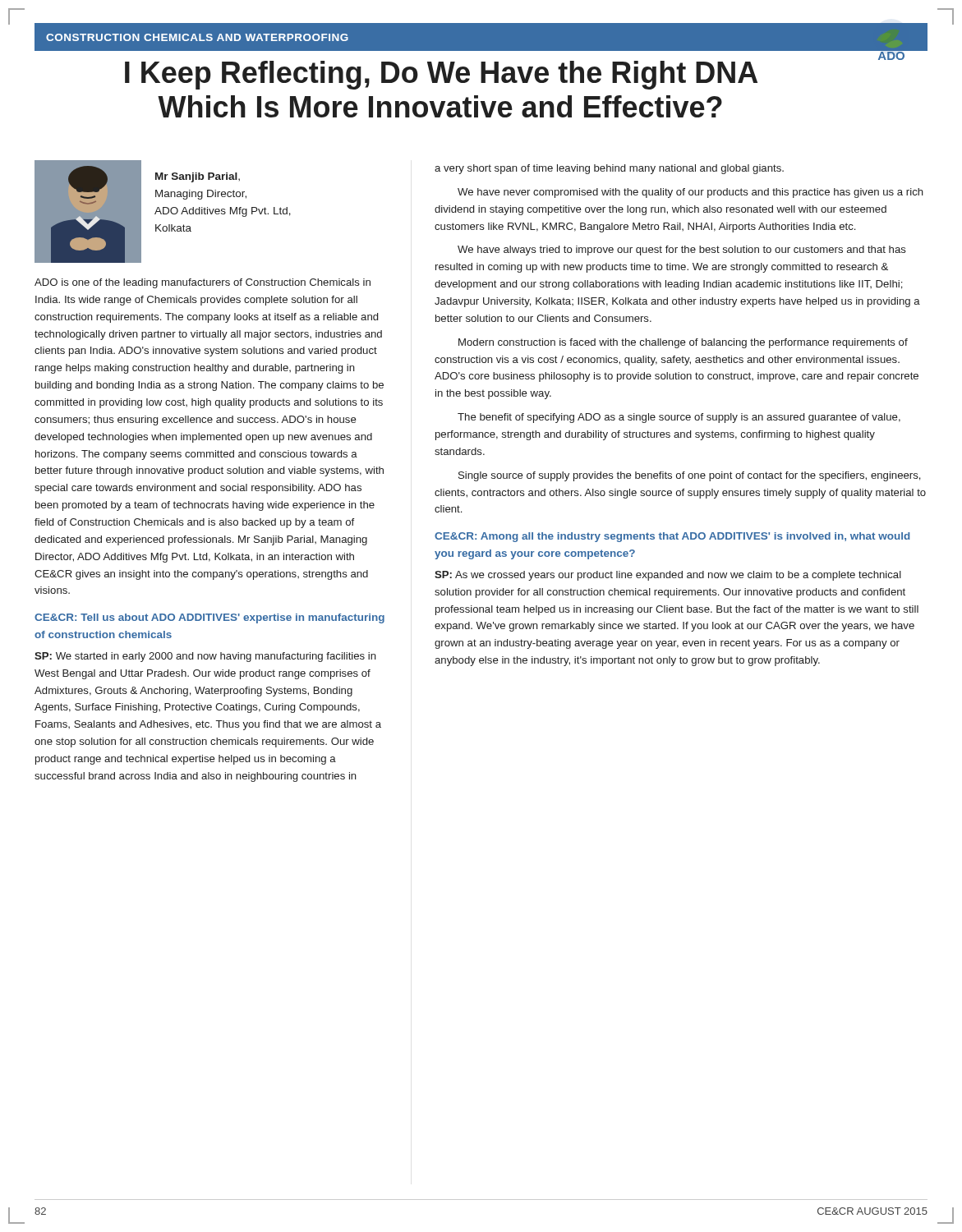
Task: Locate the block of text that opens with "ADO is one of the leading manufacturers of"
Action: click(211, 437)
